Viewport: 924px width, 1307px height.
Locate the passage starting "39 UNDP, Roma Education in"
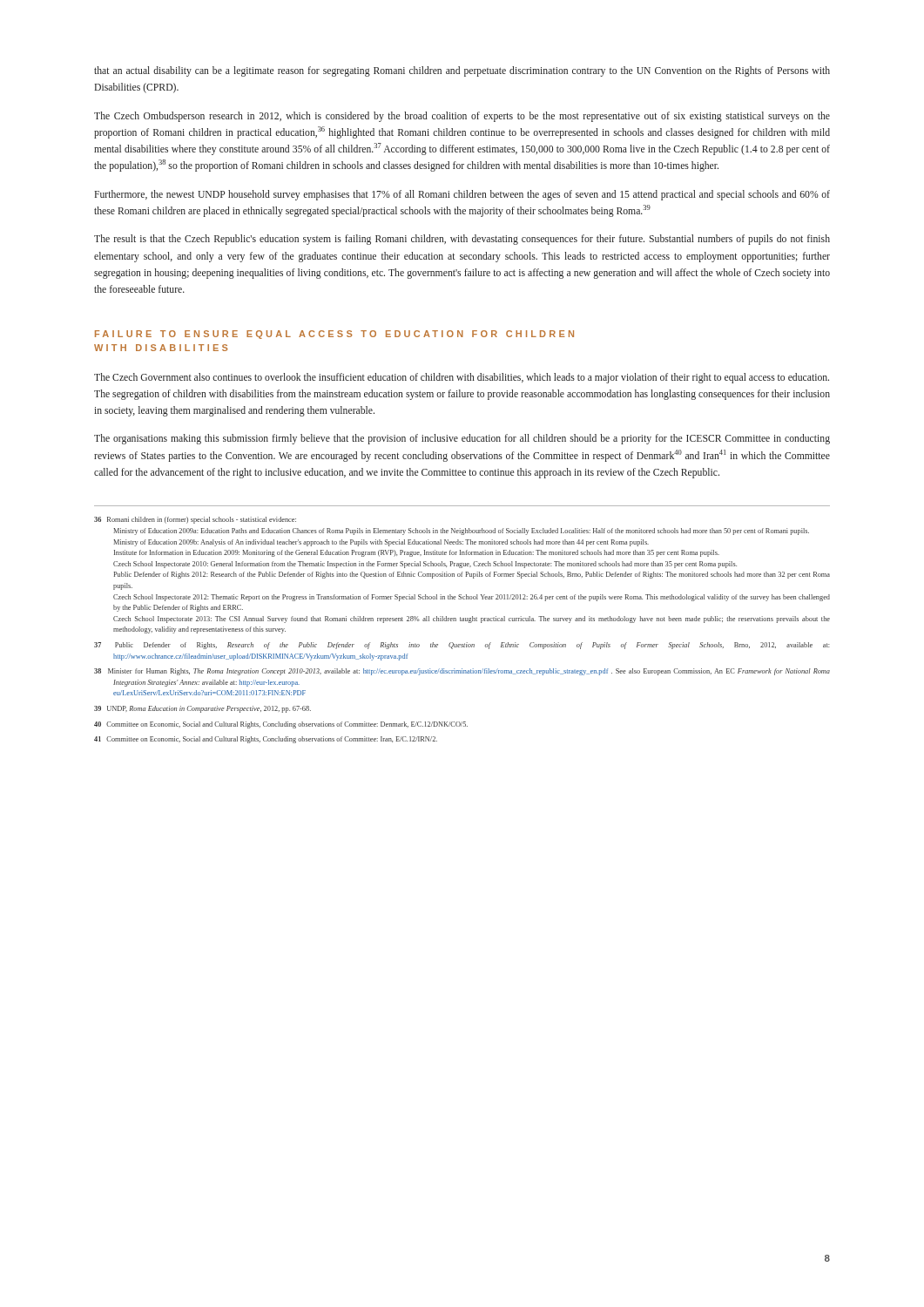coord(203,709)
